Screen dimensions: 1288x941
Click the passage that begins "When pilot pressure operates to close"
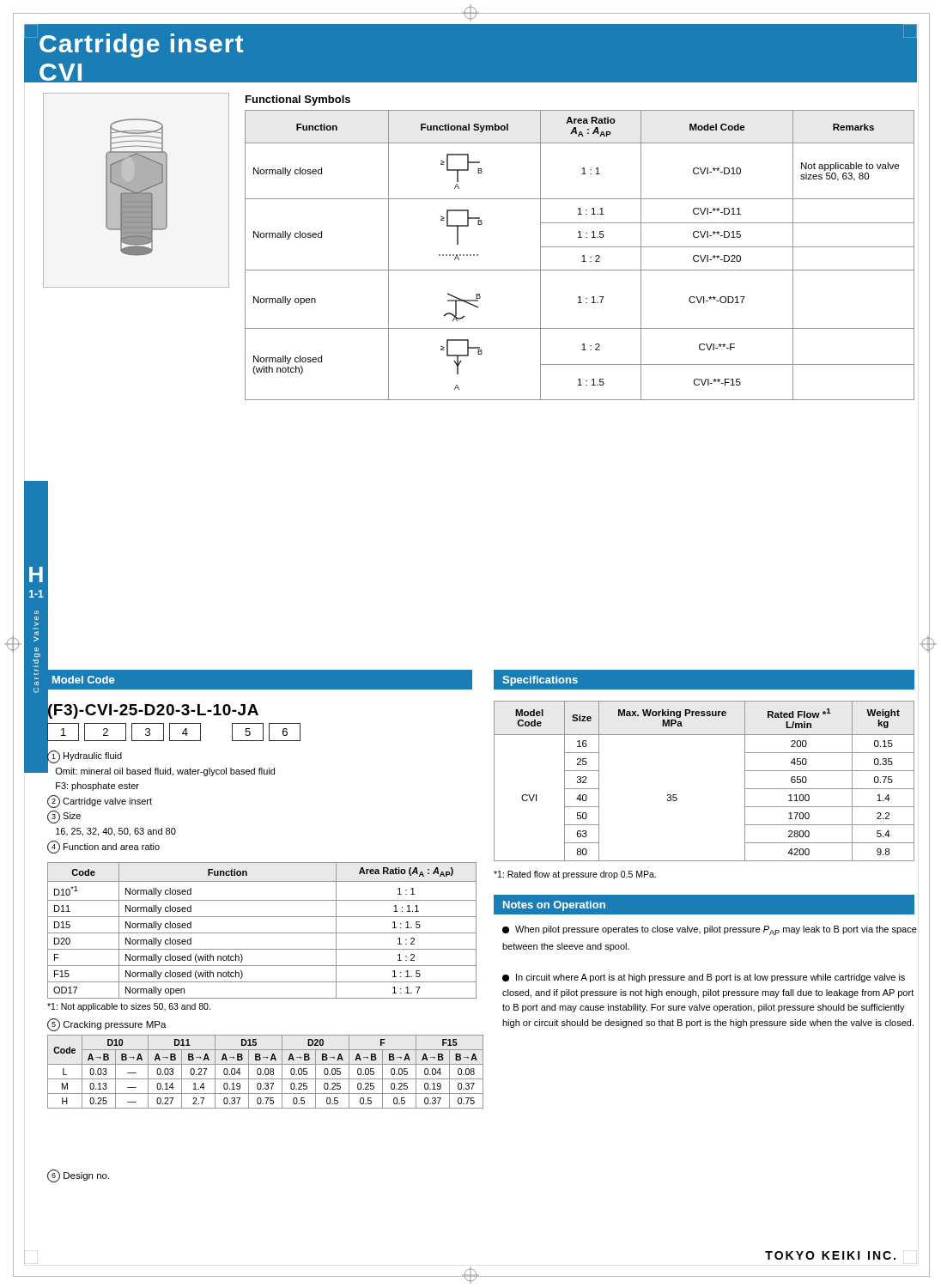710,938
